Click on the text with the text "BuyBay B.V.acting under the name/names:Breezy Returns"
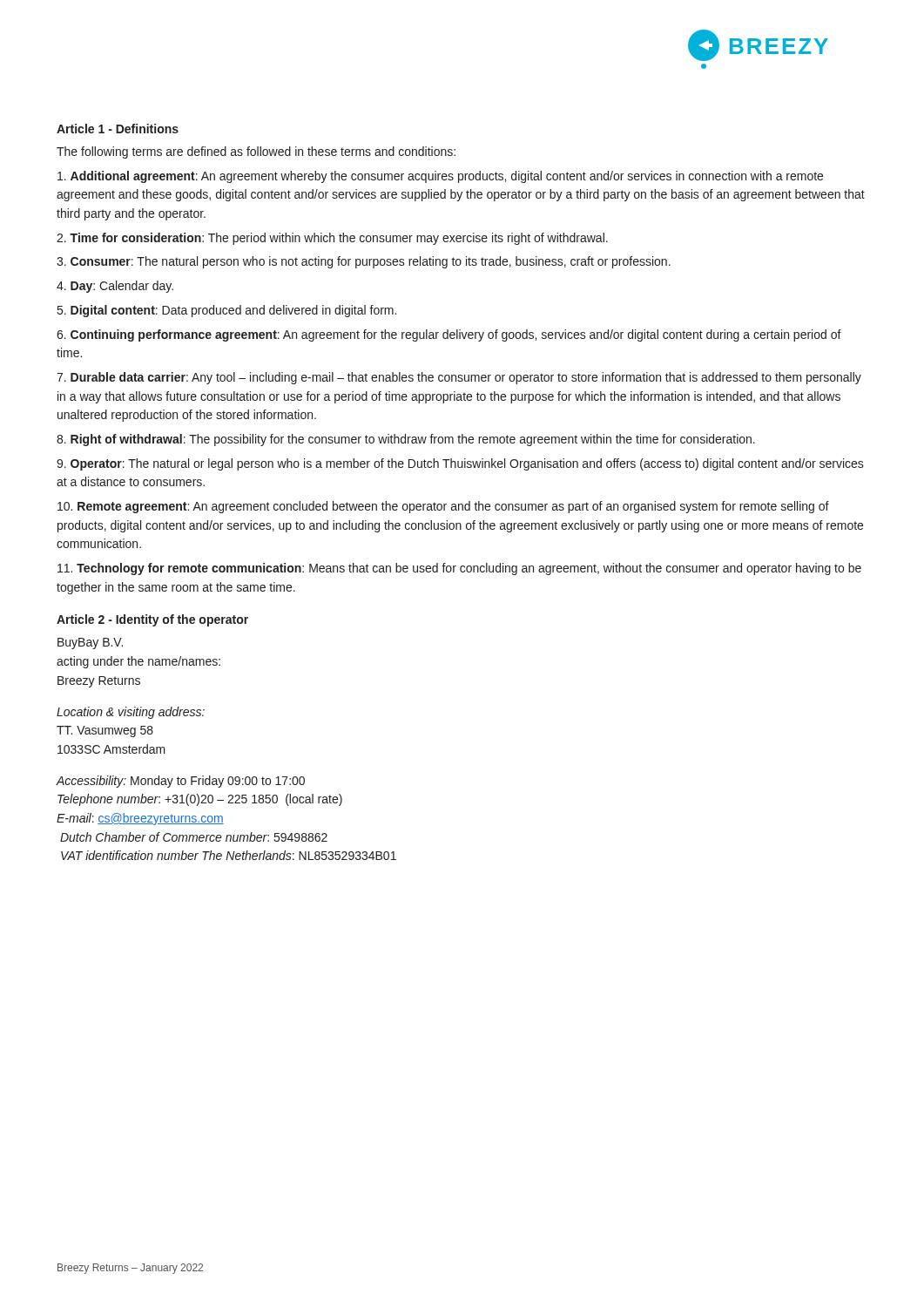 pos(139,661)
